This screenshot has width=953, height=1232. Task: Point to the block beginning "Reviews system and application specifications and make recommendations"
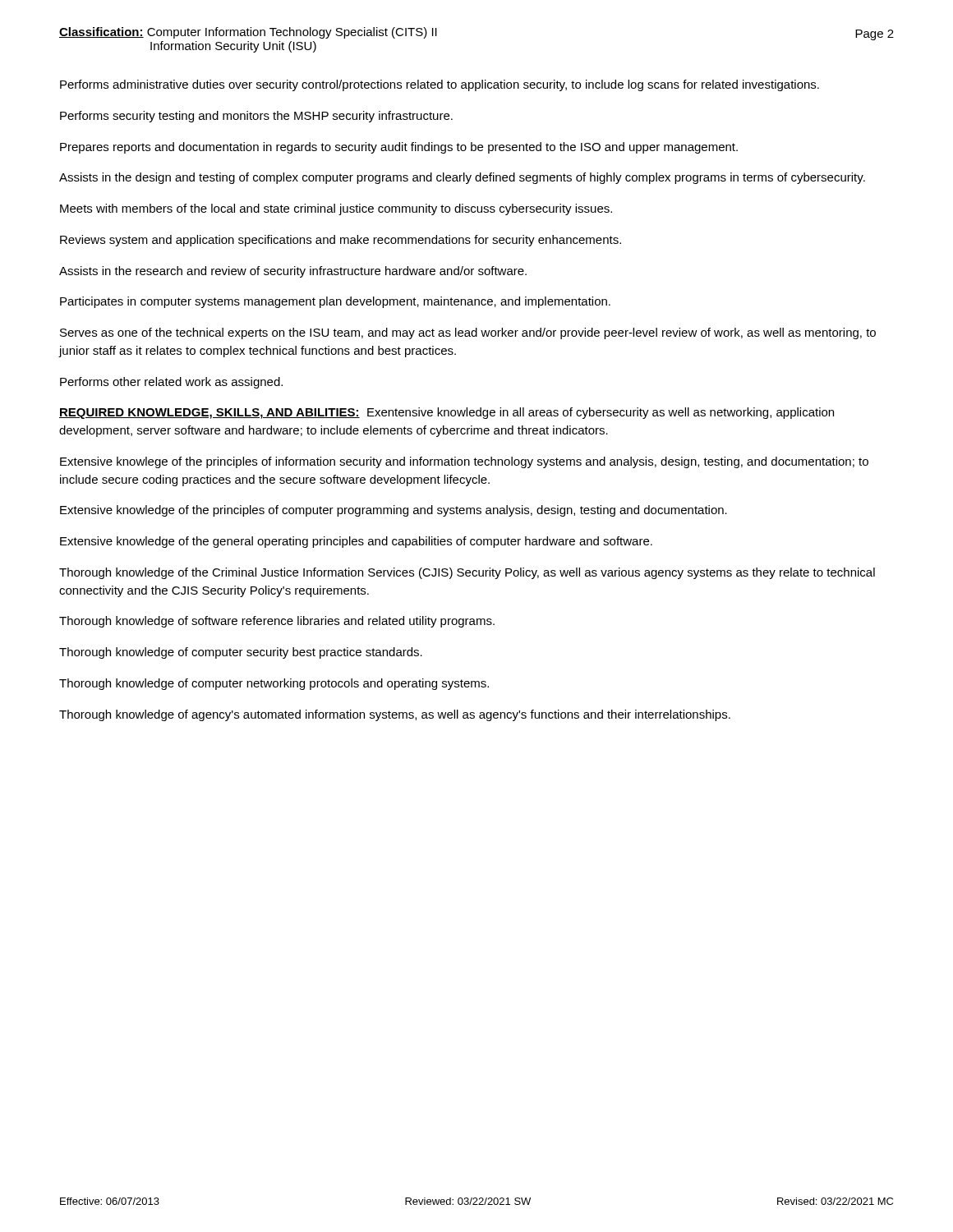click(x=341, y=239)
